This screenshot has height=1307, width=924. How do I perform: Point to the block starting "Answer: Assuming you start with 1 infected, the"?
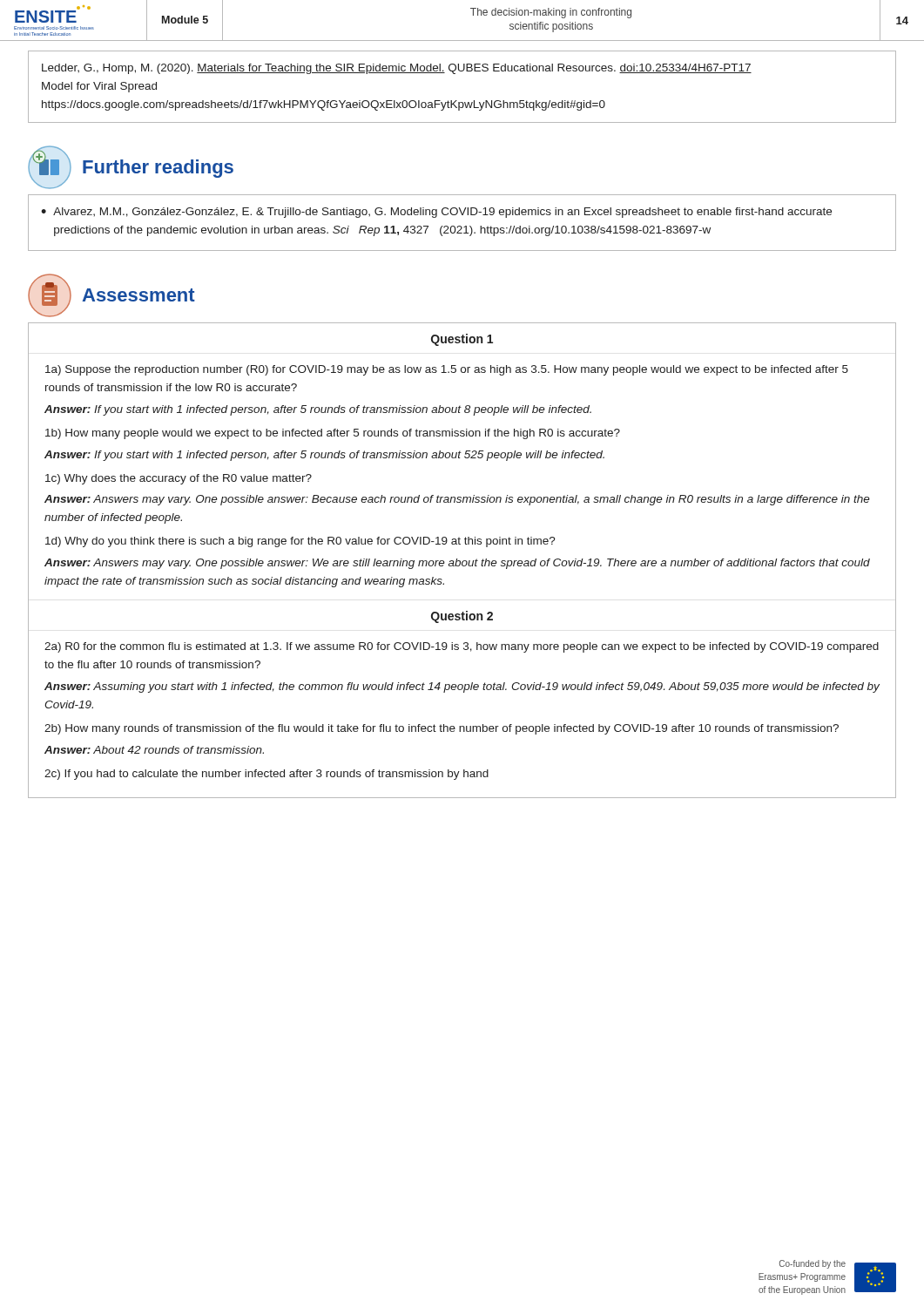(462, 695)
